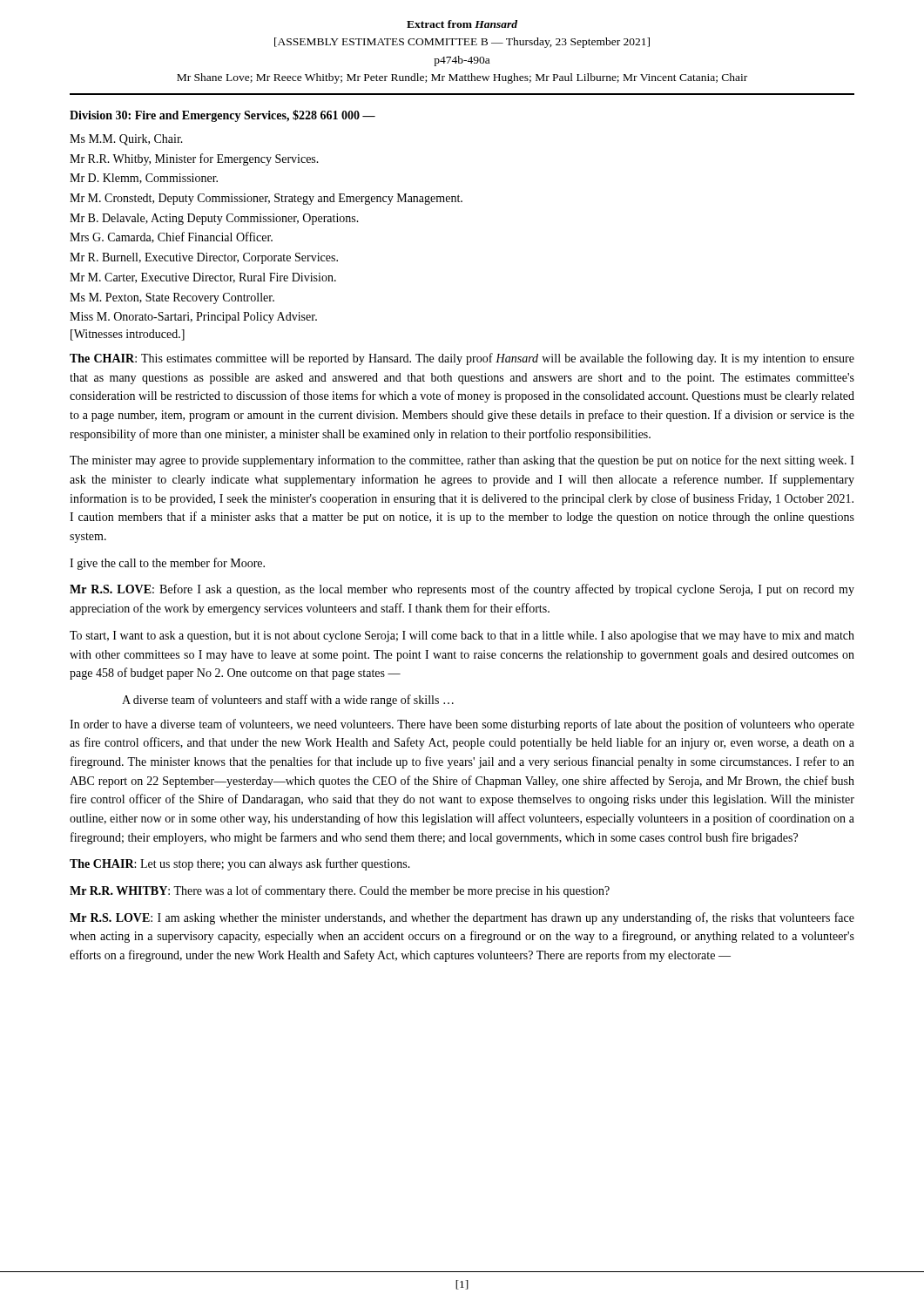Point to the block starting "Mr R.R. WHITBY: There was"

[x=340, y=891]
